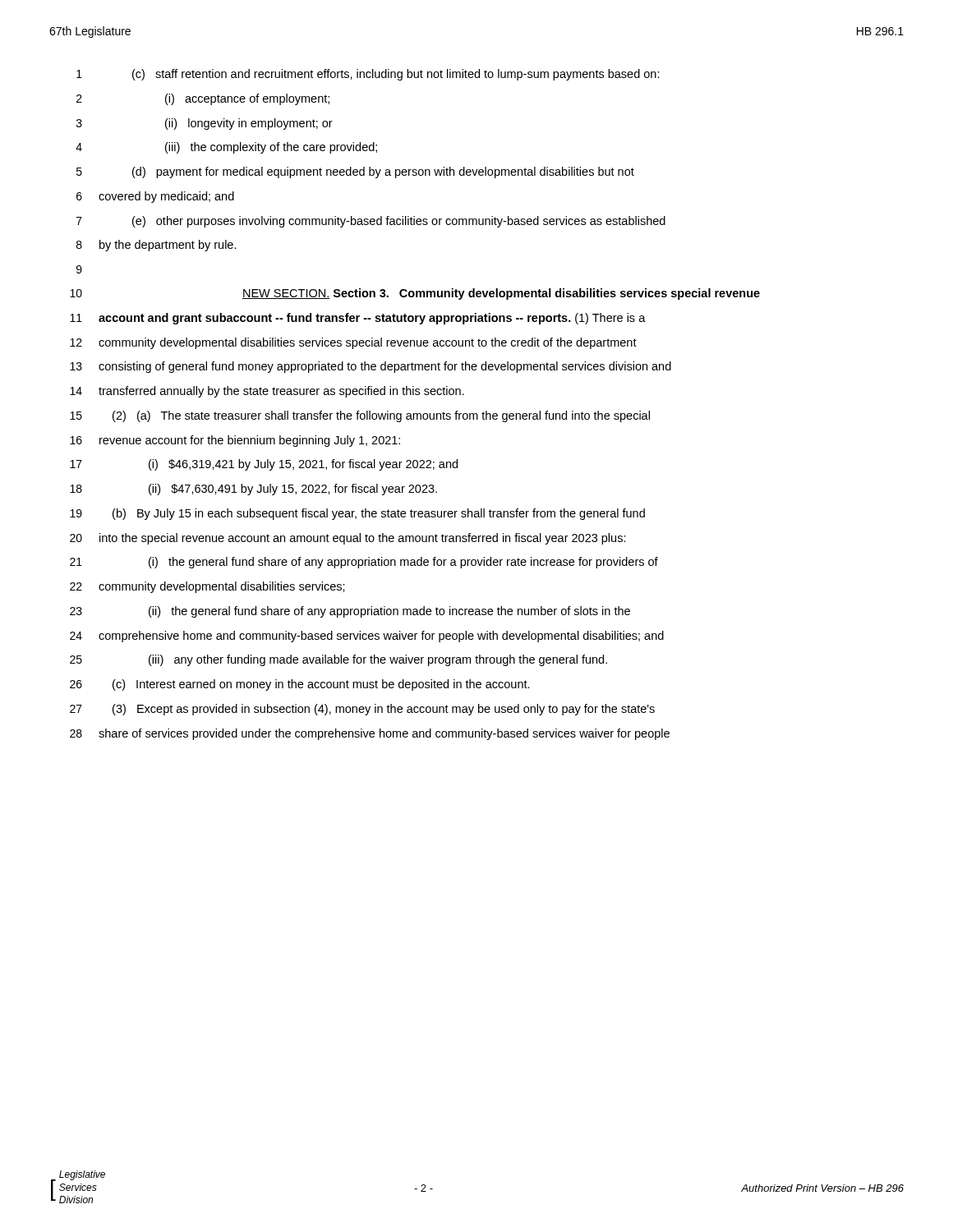Locate the text "22 community developmental disabilities services;"

(x=207, y=587)
